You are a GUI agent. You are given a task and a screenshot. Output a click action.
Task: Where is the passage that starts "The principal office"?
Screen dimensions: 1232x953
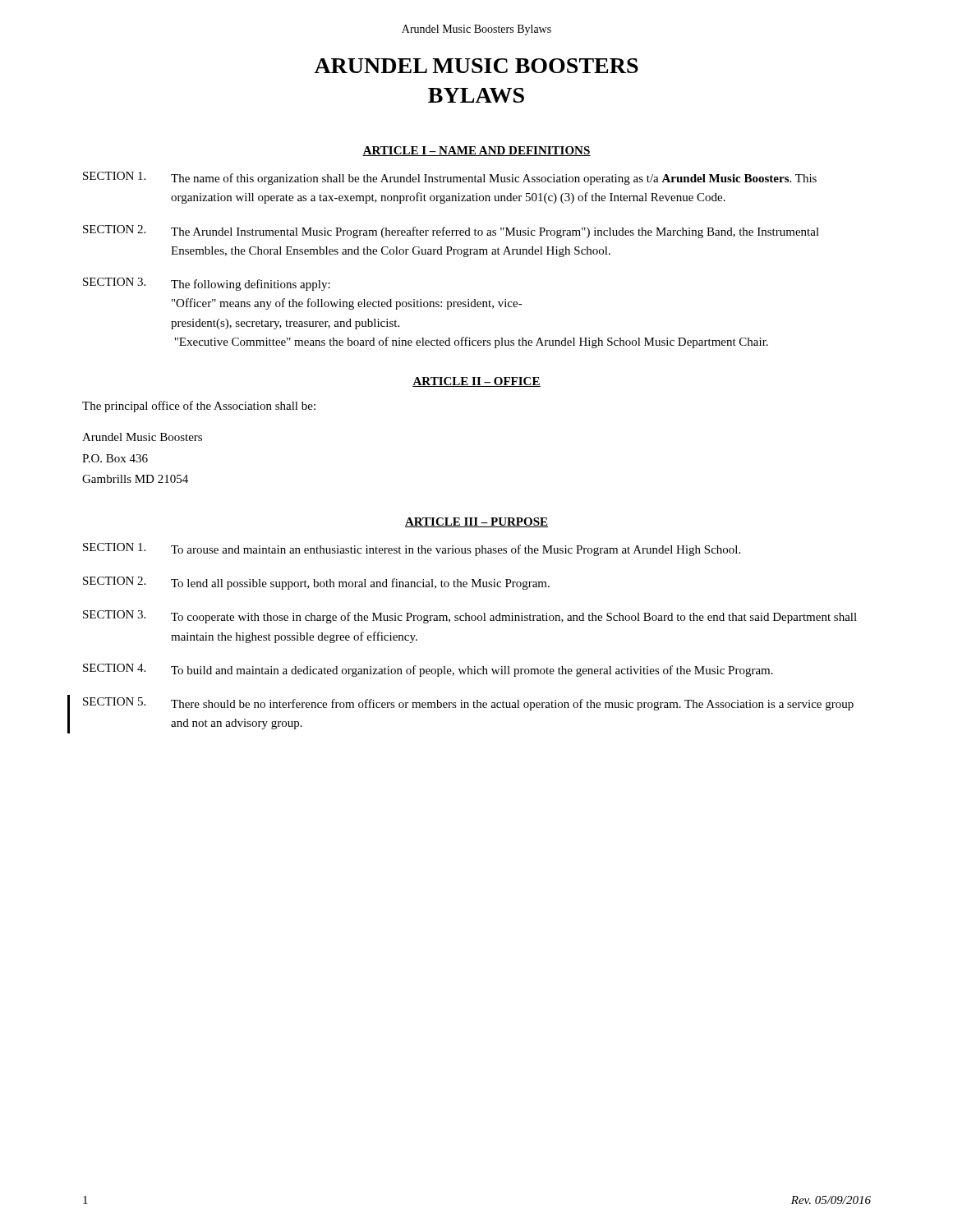[199, 406]
